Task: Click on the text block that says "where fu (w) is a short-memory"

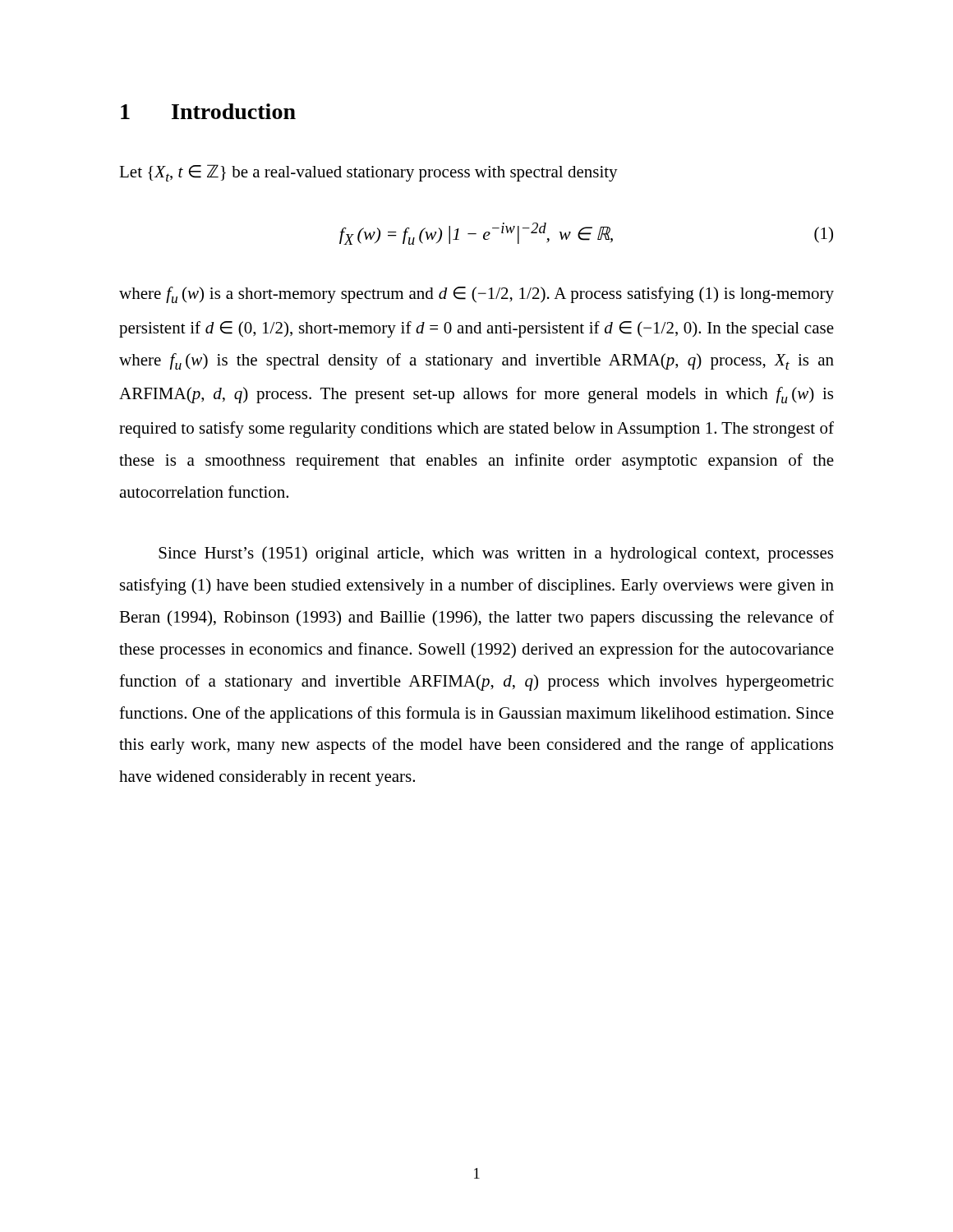Action: (476, 393)
